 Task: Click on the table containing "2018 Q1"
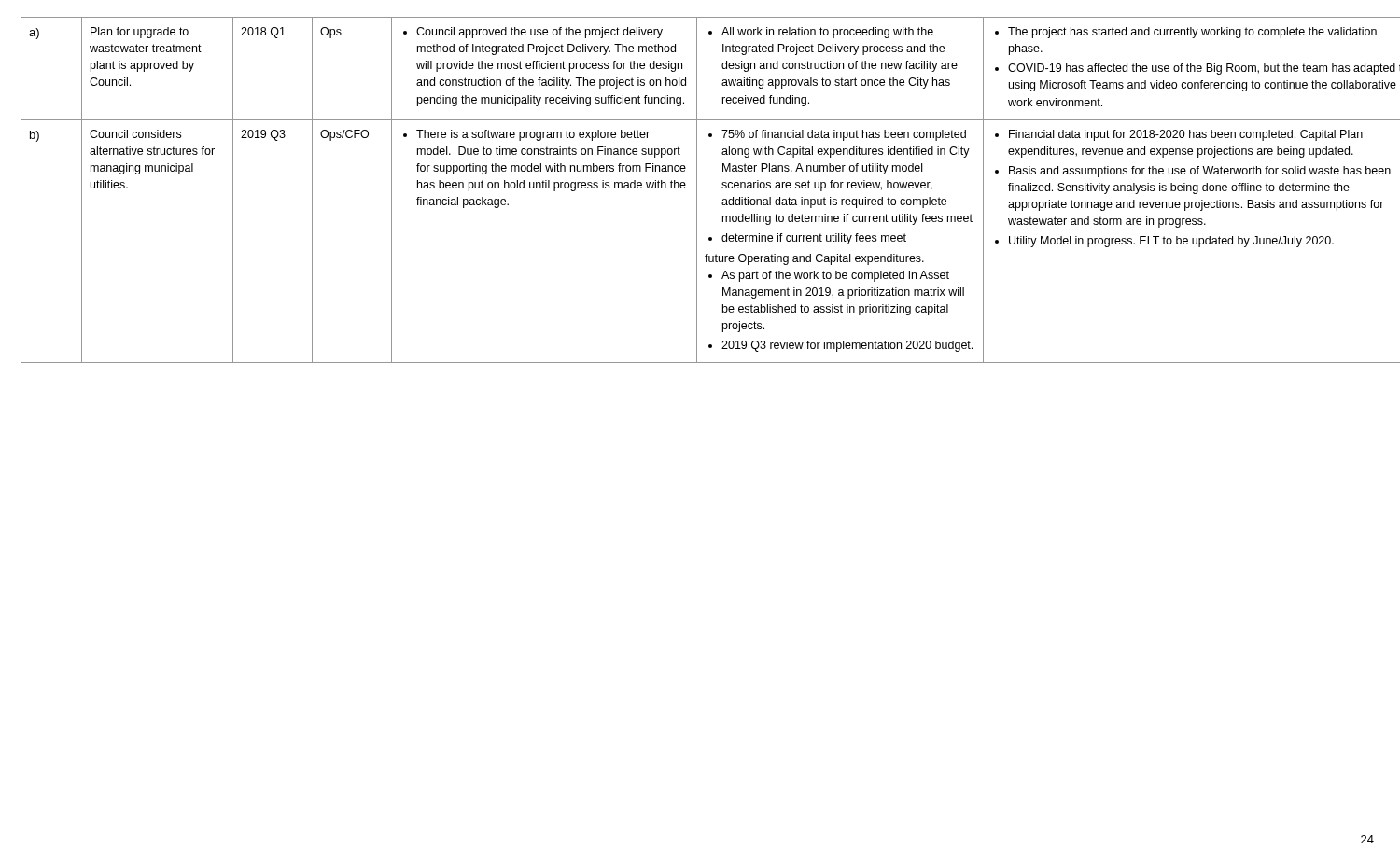[700, 190]
